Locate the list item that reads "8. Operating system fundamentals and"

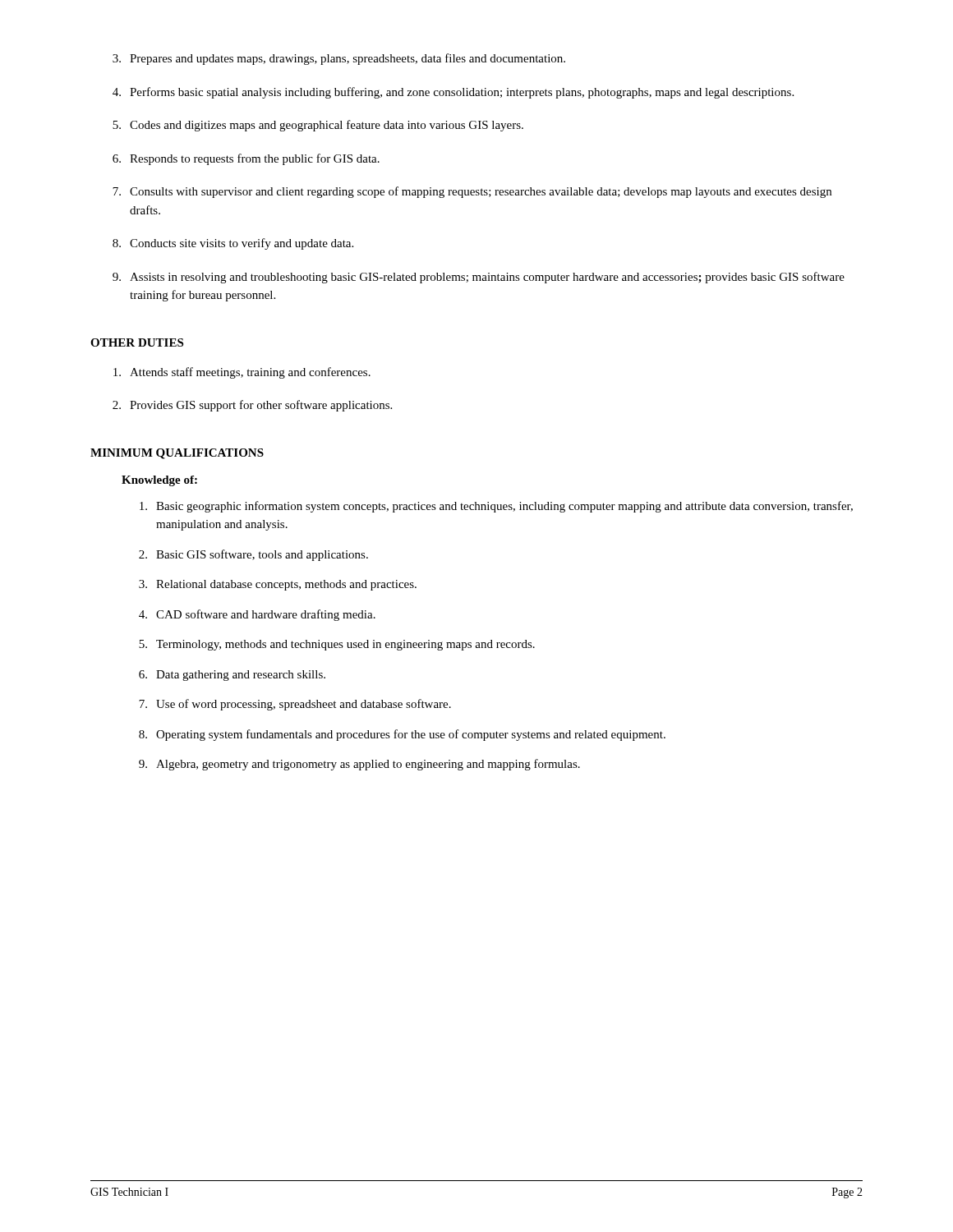(x=492, y=734)
